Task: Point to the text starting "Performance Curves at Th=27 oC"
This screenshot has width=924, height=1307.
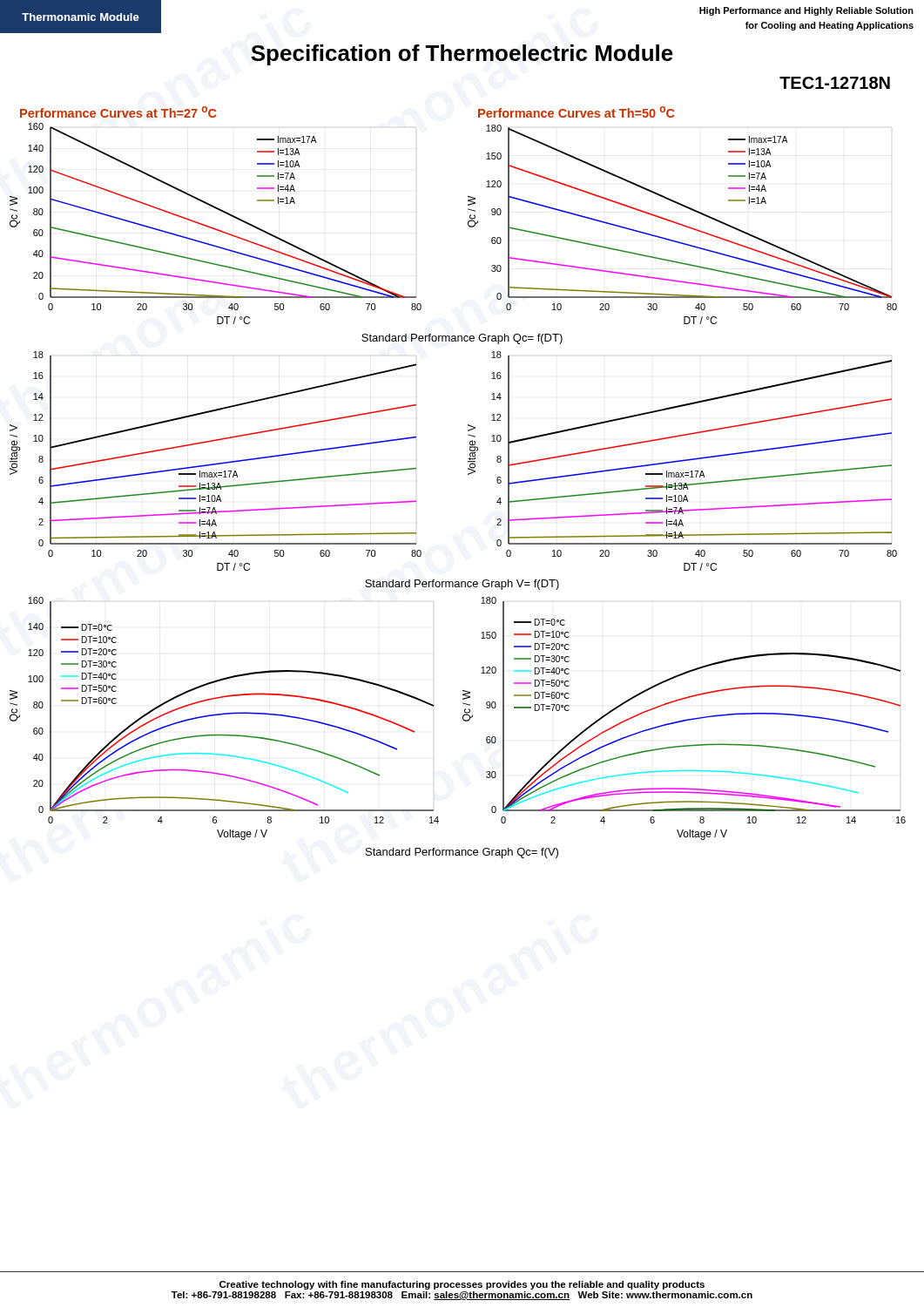Action: 118,111
